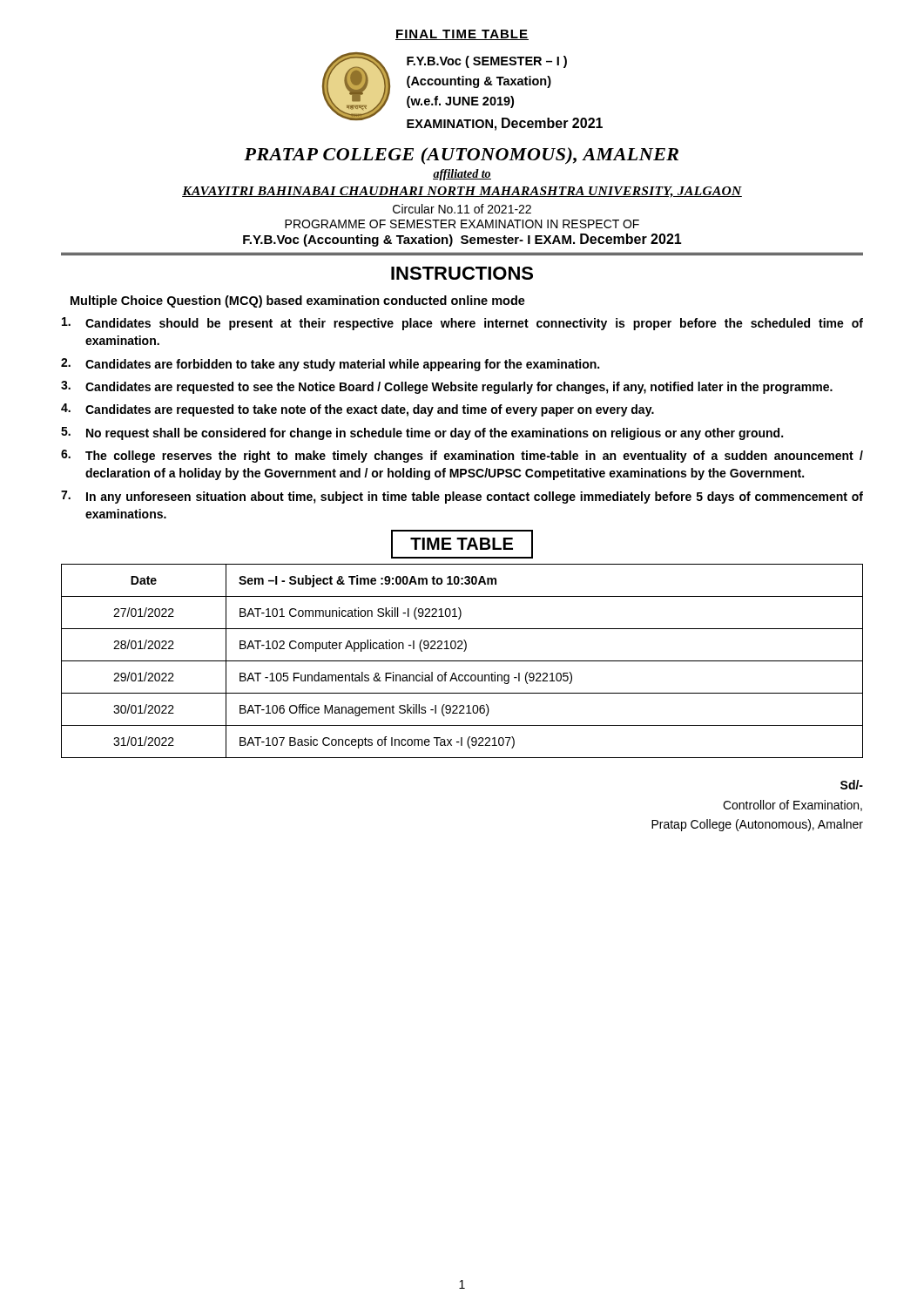Point to the text block starting "2. Candidates are forbidden"
This screenshot has height=1307, width=924.
tap(331, 364)
